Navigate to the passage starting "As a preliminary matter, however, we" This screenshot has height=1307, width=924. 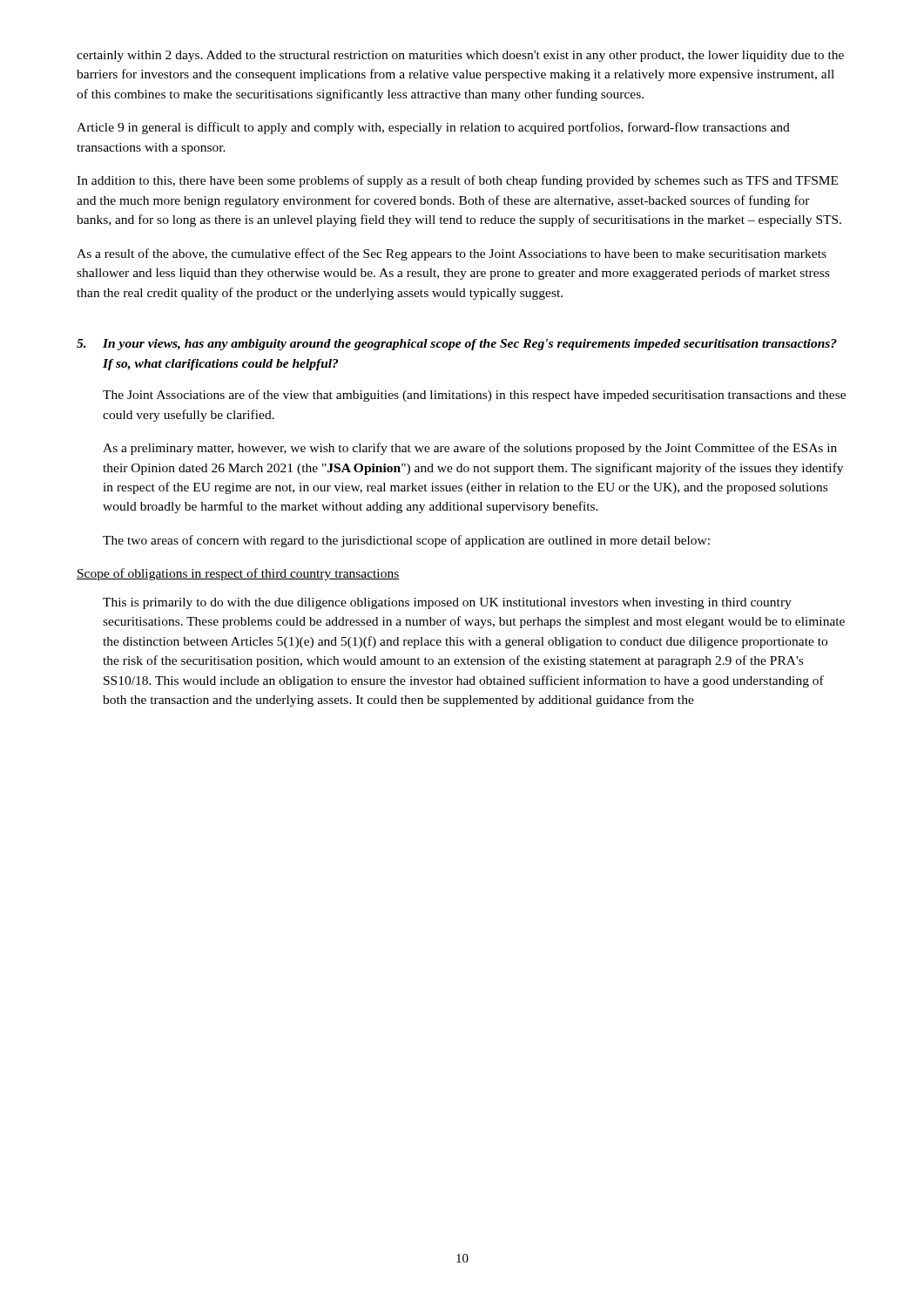[473, 477]
